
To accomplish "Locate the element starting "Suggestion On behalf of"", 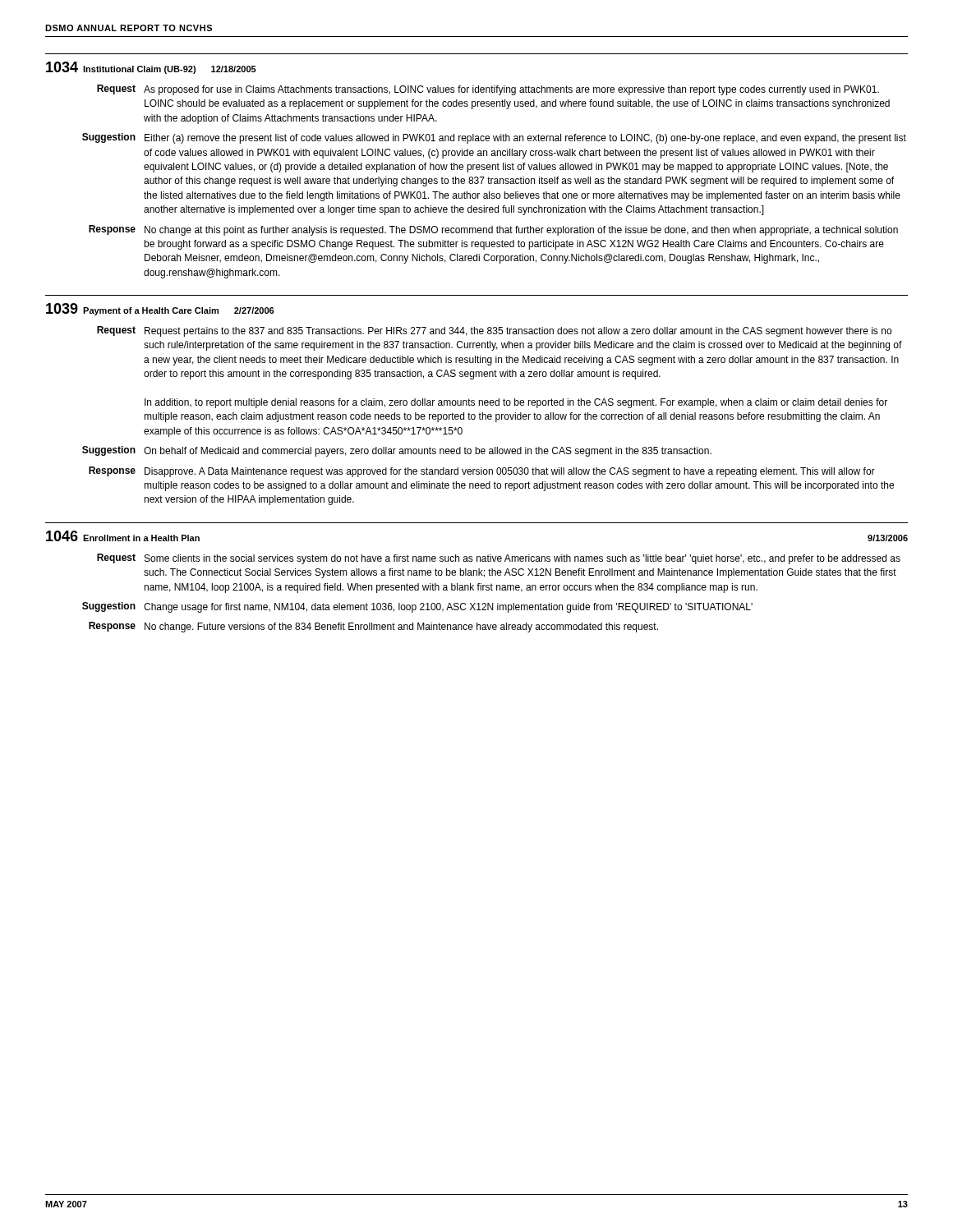I will pyautogui.click(x=476, y=452).
